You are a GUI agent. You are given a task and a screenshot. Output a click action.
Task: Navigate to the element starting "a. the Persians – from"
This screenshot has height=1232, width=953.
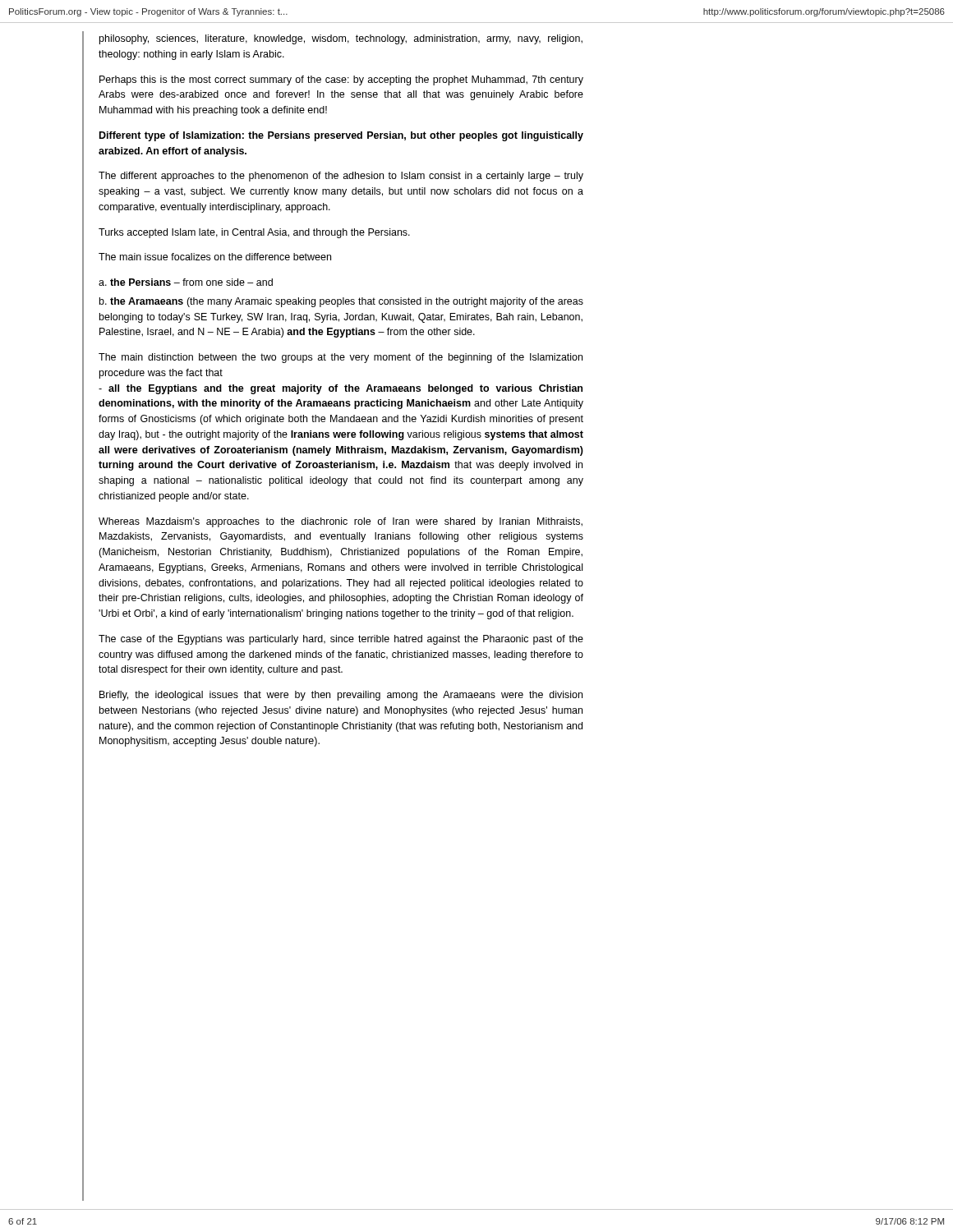coord(186,283)
